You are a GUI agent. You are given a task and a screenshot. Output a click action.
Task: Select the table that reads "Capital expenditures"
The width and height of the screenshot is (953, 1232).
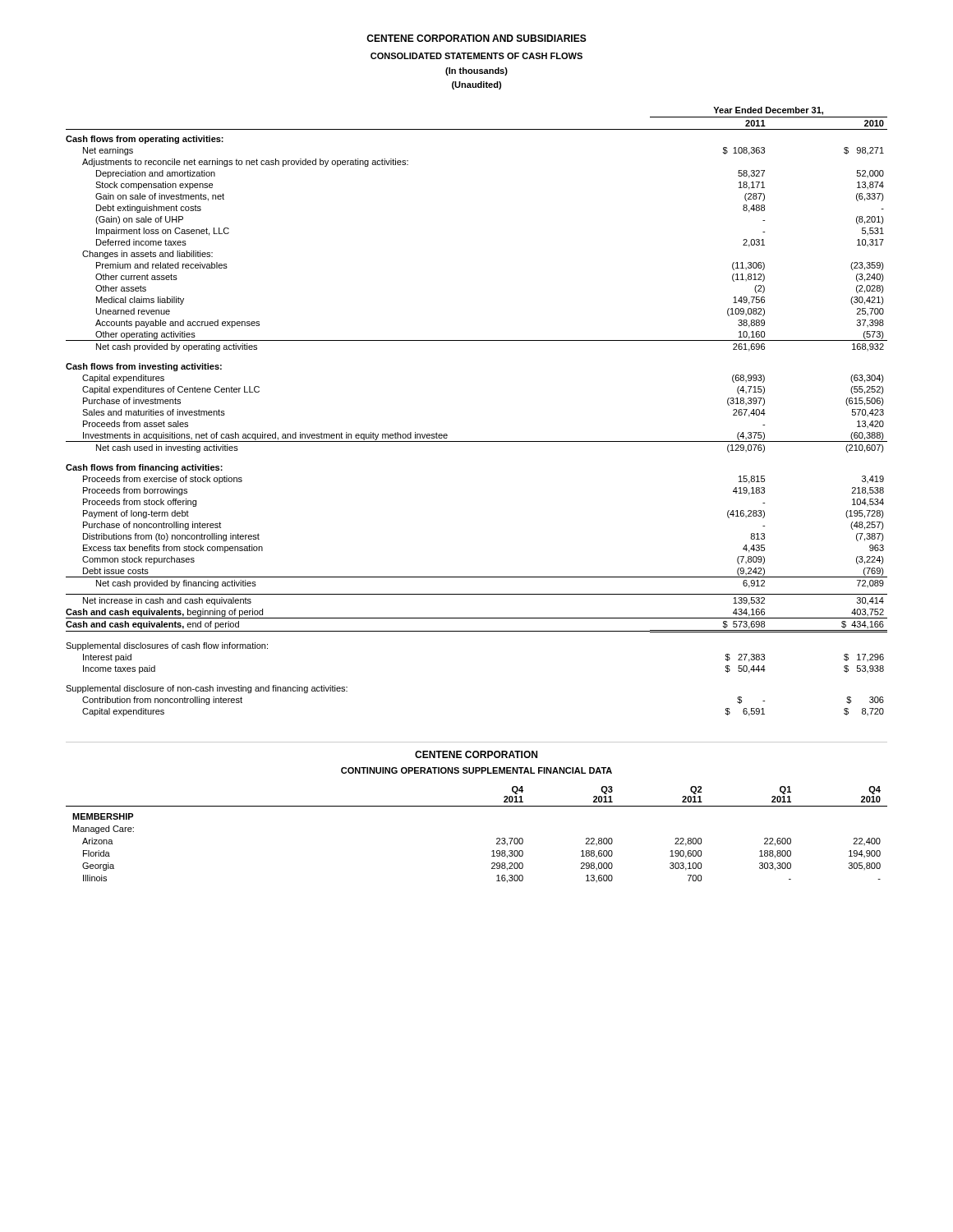coord(476,411)
